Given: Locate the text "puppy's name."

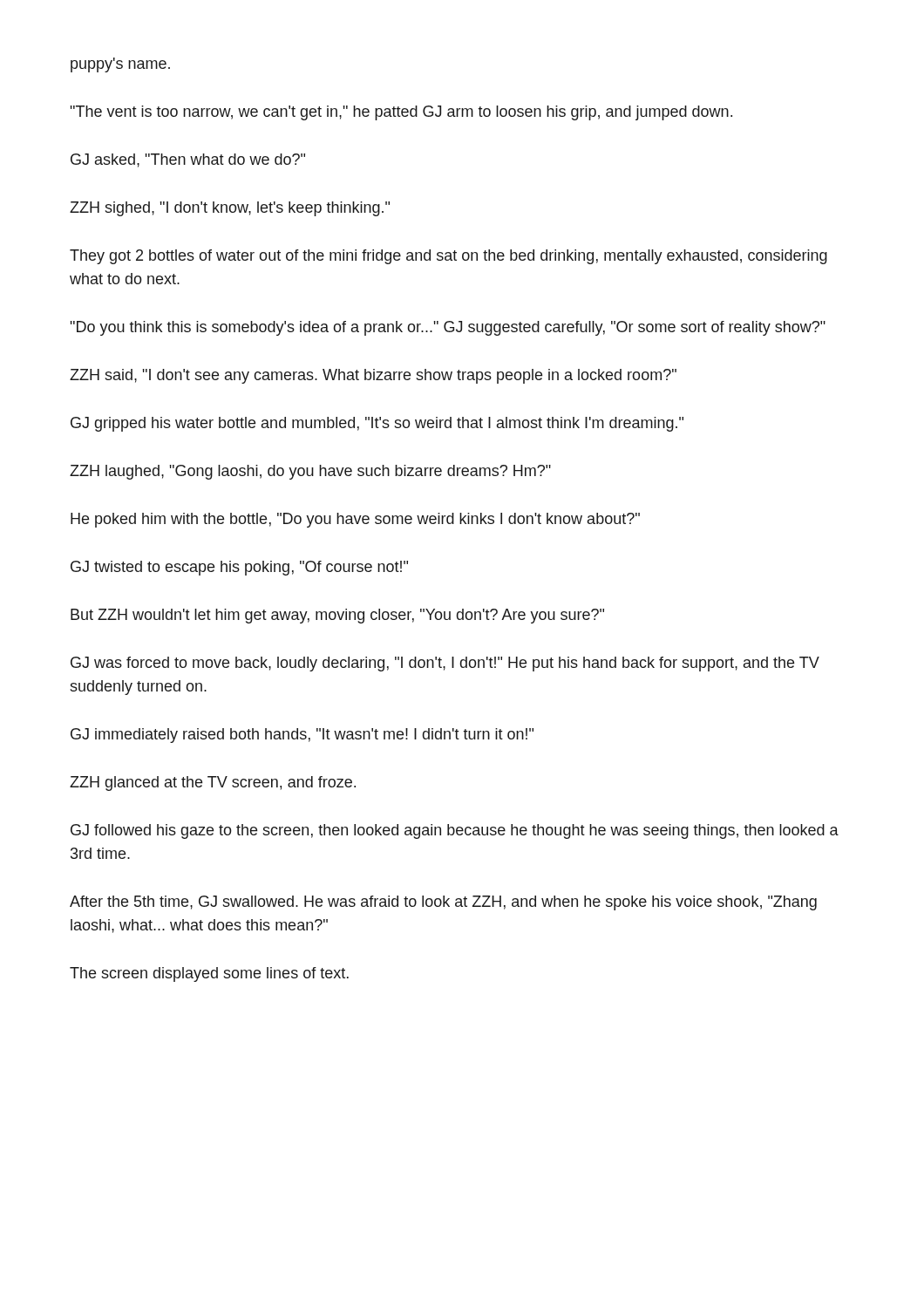Looking at the screenshot, I should [x=121, y=64].
